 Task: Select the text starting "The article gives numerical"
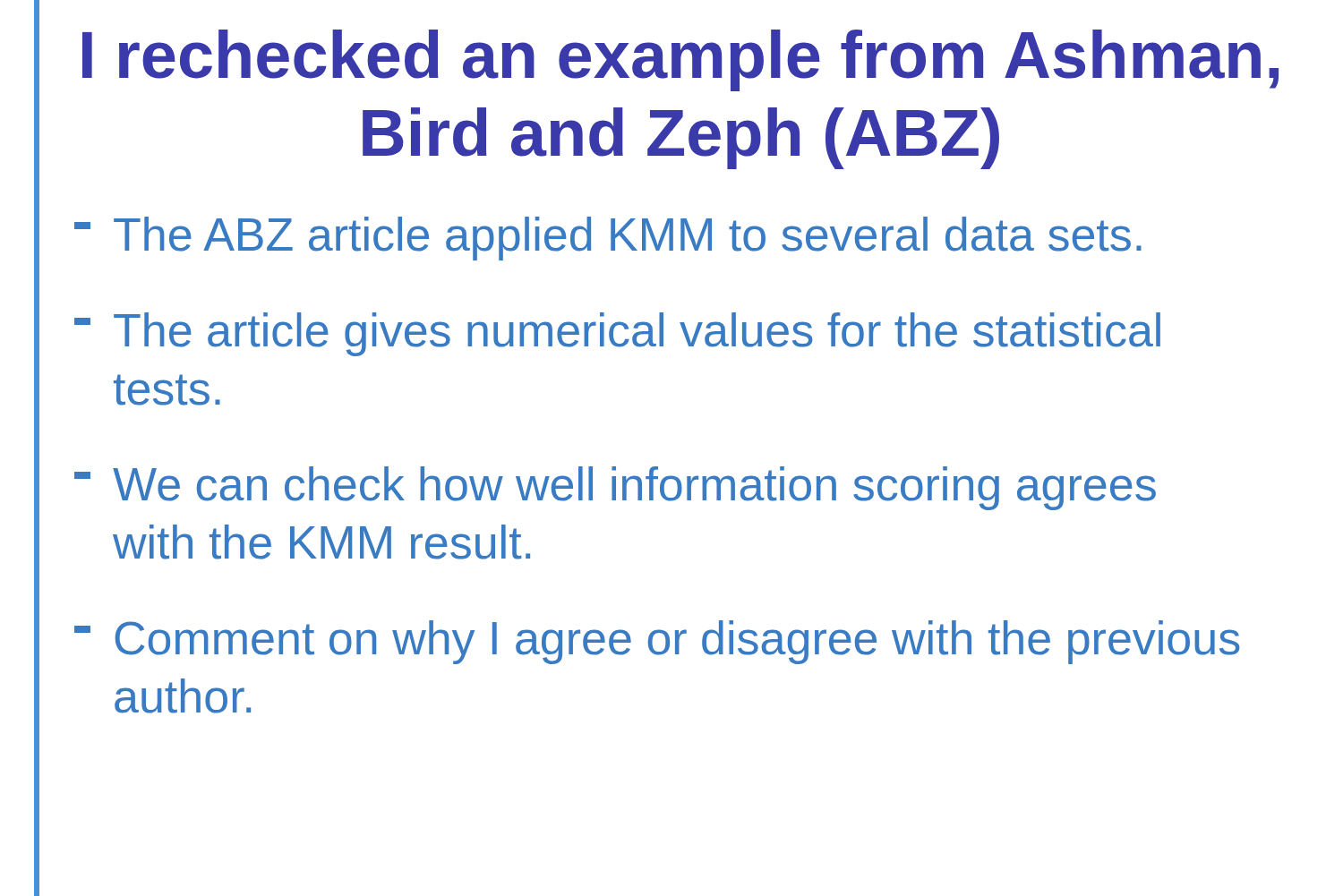tap(618, 360)
